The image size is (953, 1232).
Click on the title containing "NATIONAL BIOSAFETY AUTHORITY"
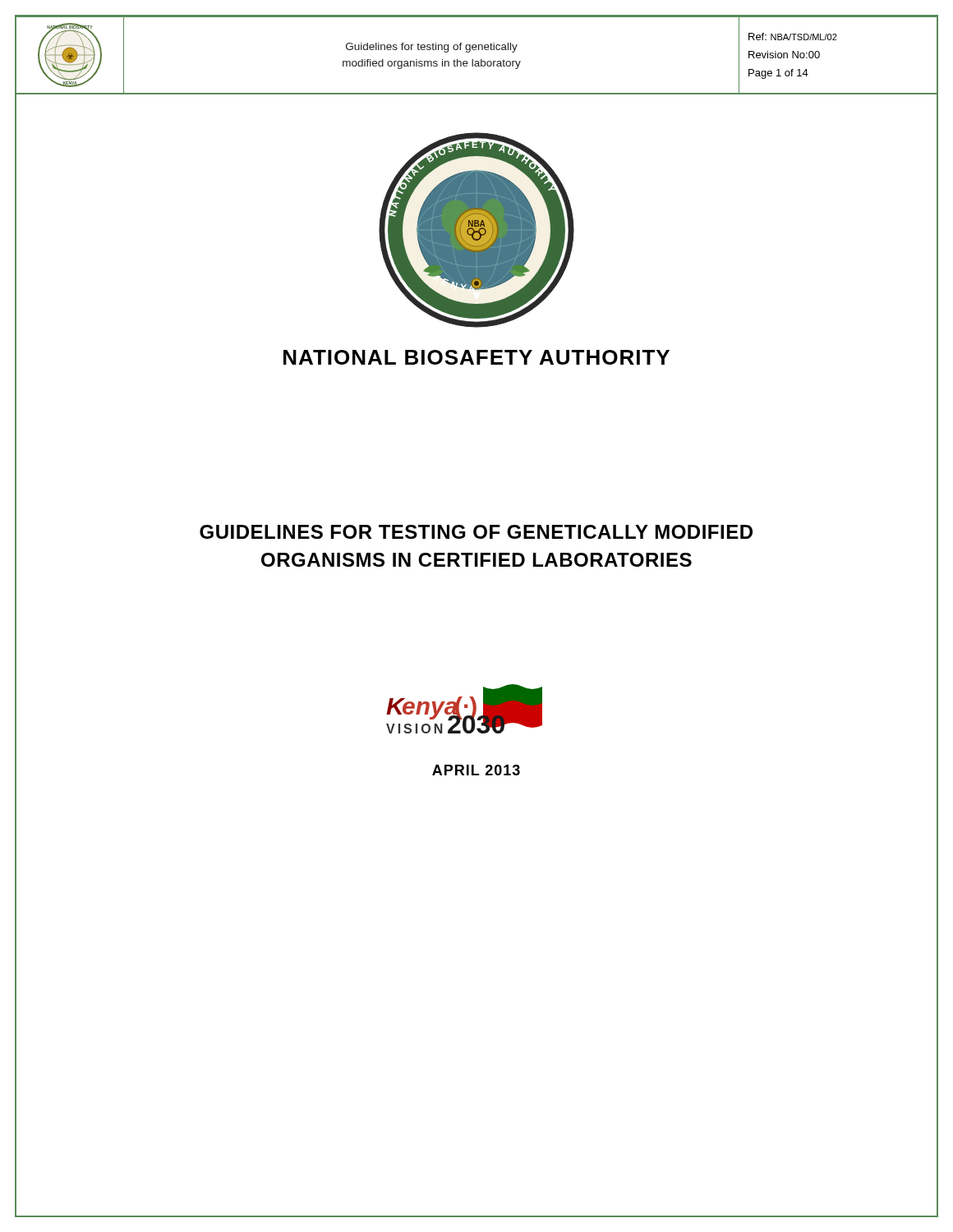[x=476, y=357]
